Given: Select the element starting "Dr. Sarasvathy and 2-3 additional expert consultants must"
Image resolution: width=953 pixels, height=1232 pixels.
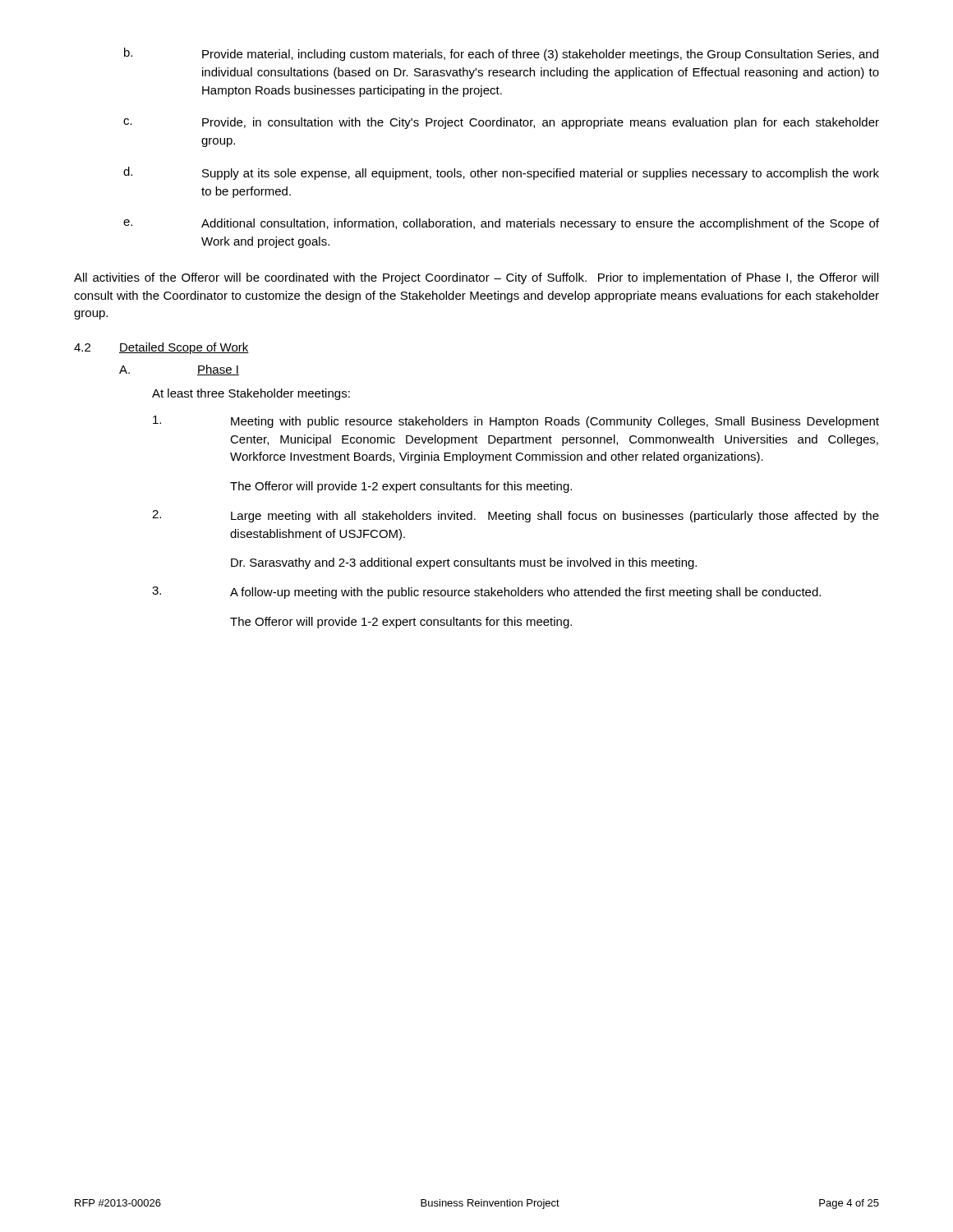Looking at the screenshot, I should tap(464, 562).
